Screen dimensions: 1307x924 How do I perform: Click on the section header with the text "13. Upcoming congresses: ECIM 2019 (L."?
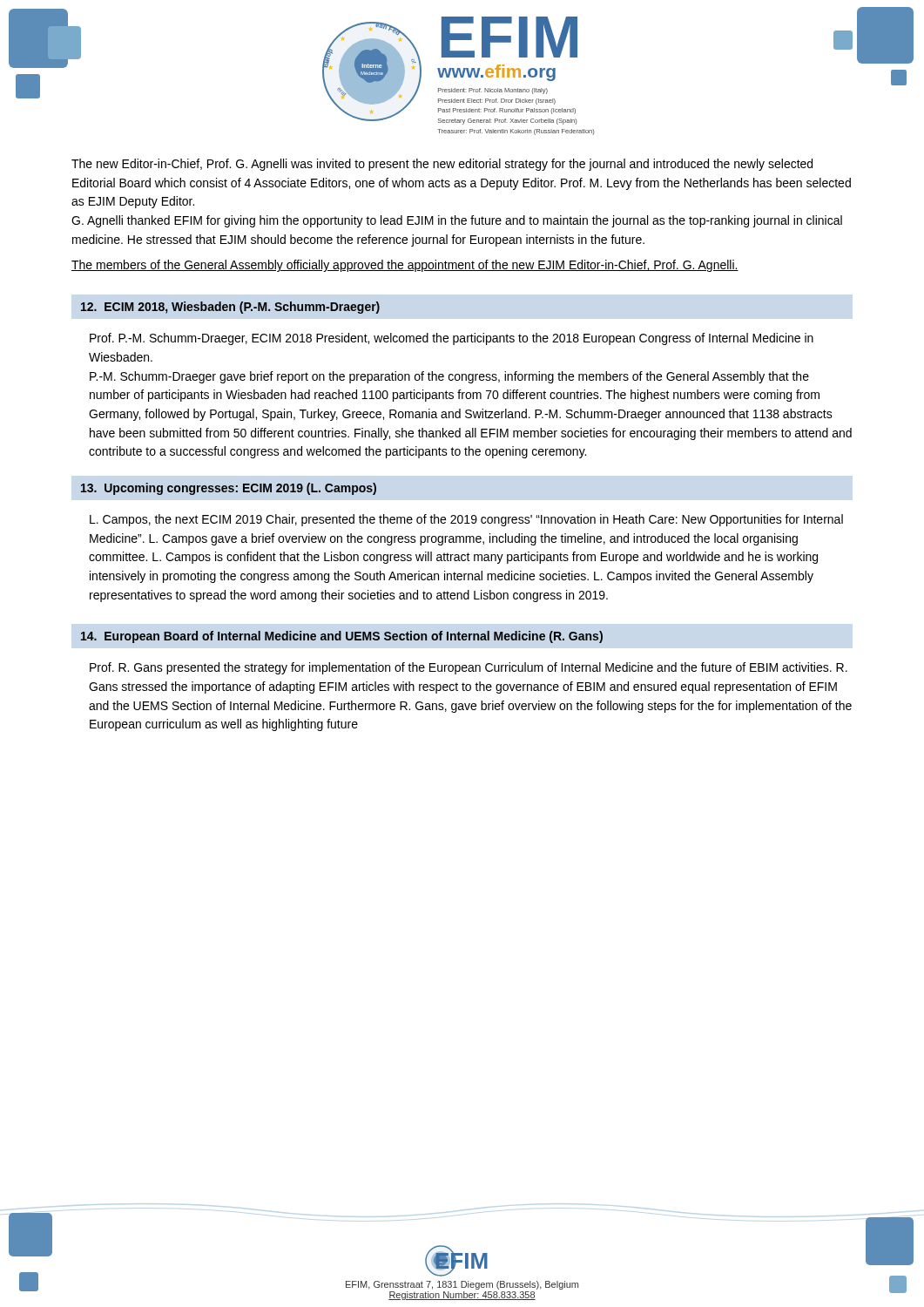(229, 488)
